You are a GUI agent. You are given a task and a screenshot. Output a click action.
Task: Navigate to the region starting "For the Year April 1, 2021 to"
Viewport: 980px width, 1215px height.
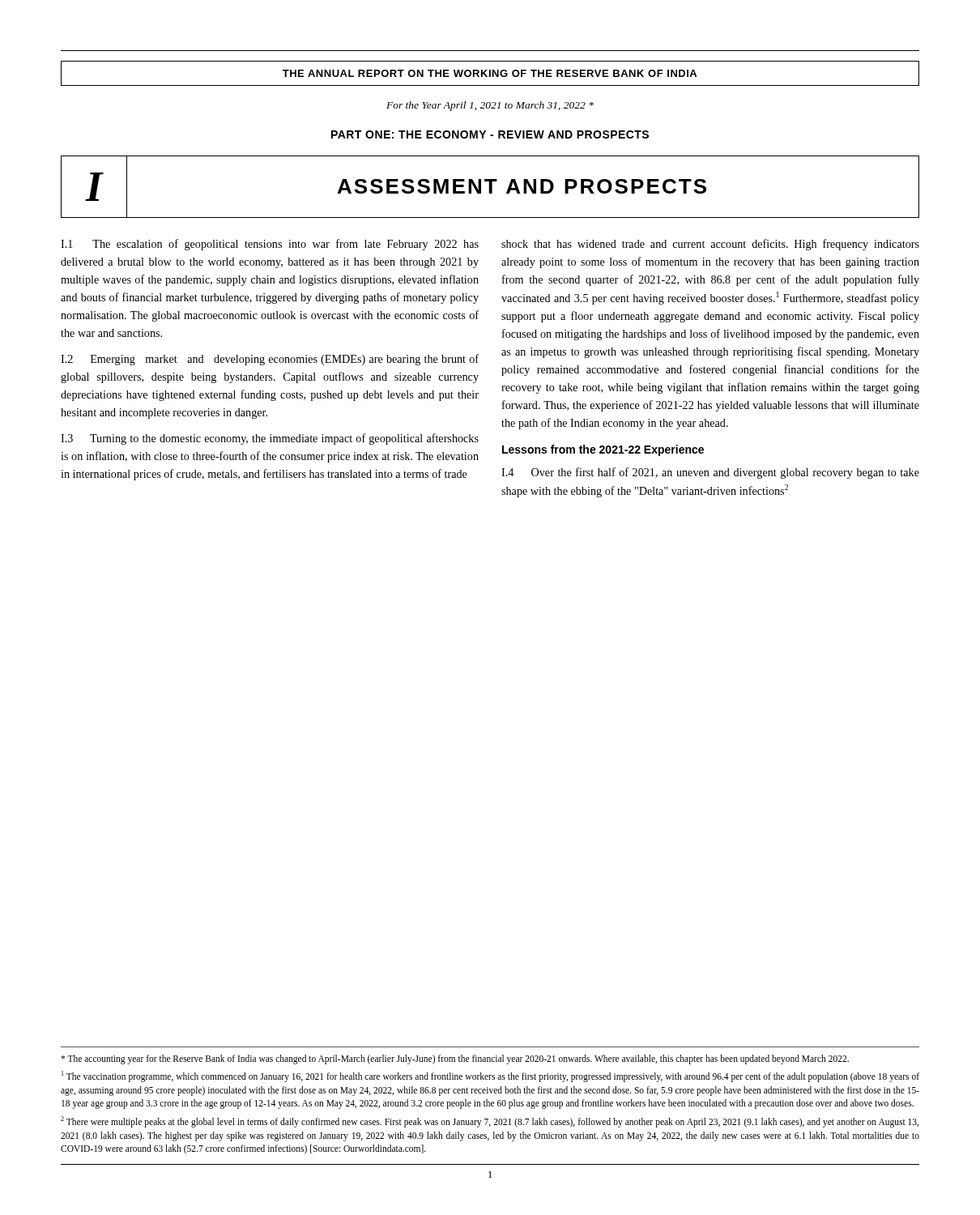coord(490,105)
